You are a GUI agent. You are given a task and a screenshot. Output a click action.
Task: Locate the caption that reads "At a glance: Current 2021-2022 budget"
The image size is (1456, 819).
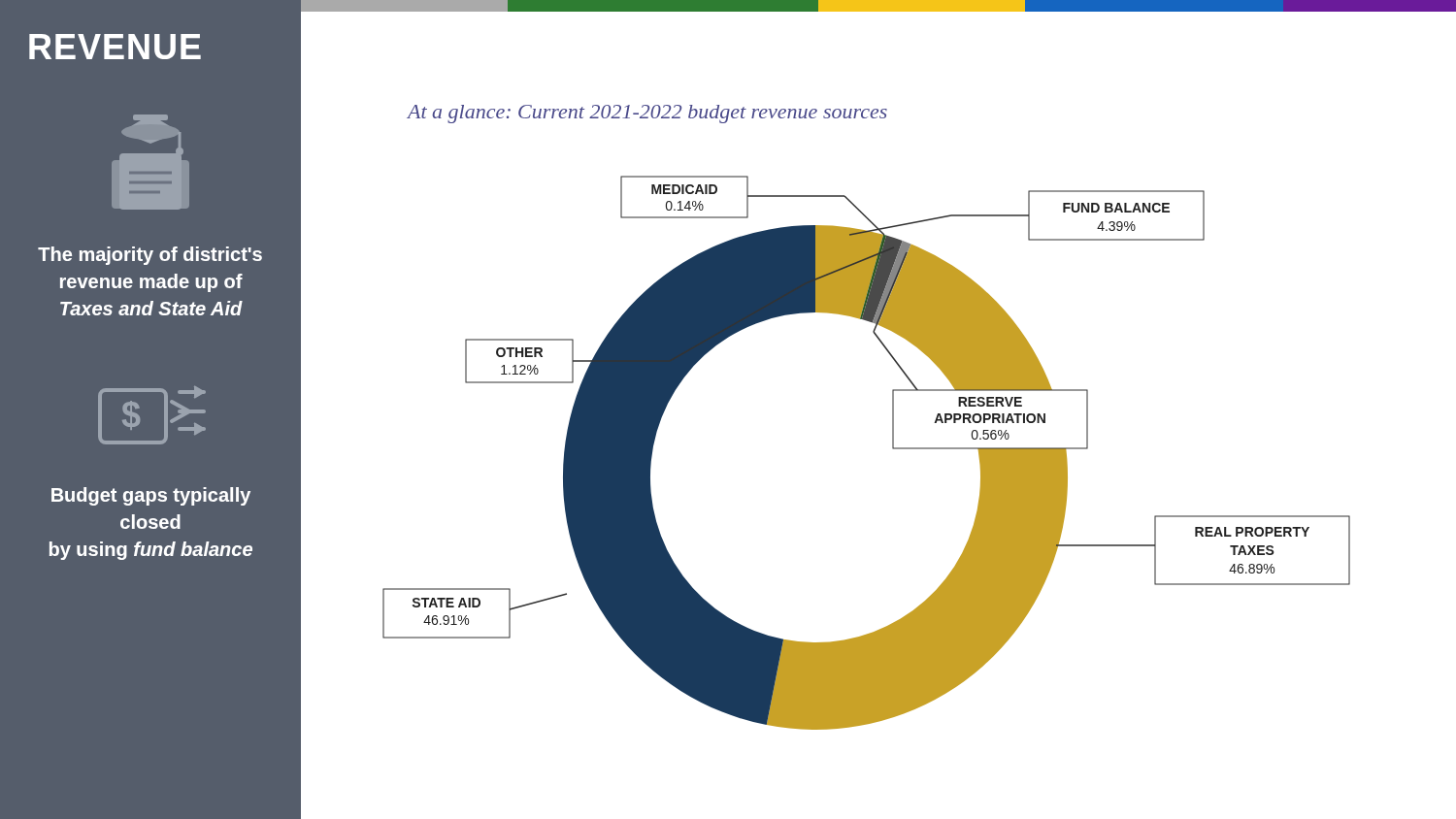point(648,111)
